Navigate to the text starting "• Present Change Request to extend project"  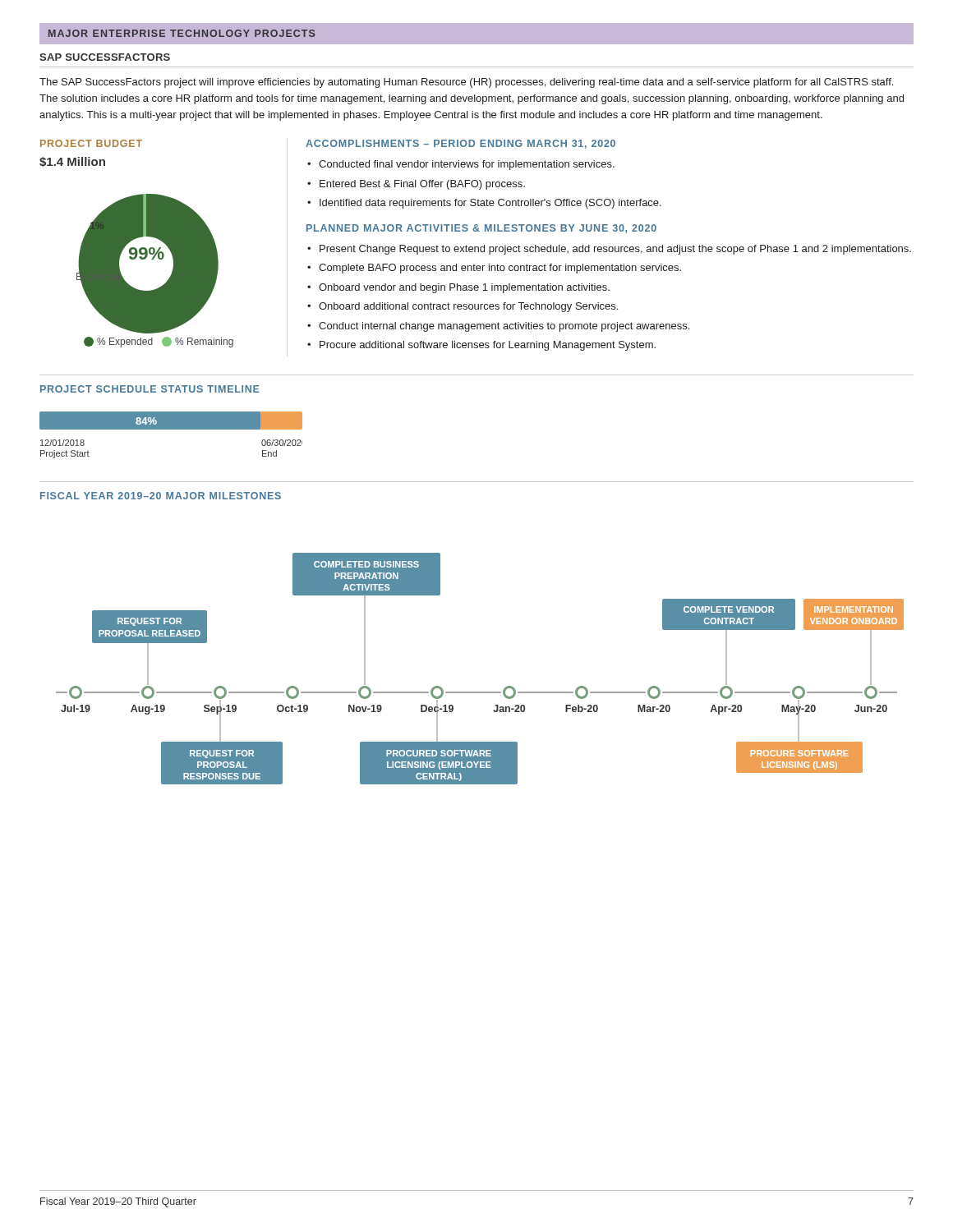pos(610,249)
